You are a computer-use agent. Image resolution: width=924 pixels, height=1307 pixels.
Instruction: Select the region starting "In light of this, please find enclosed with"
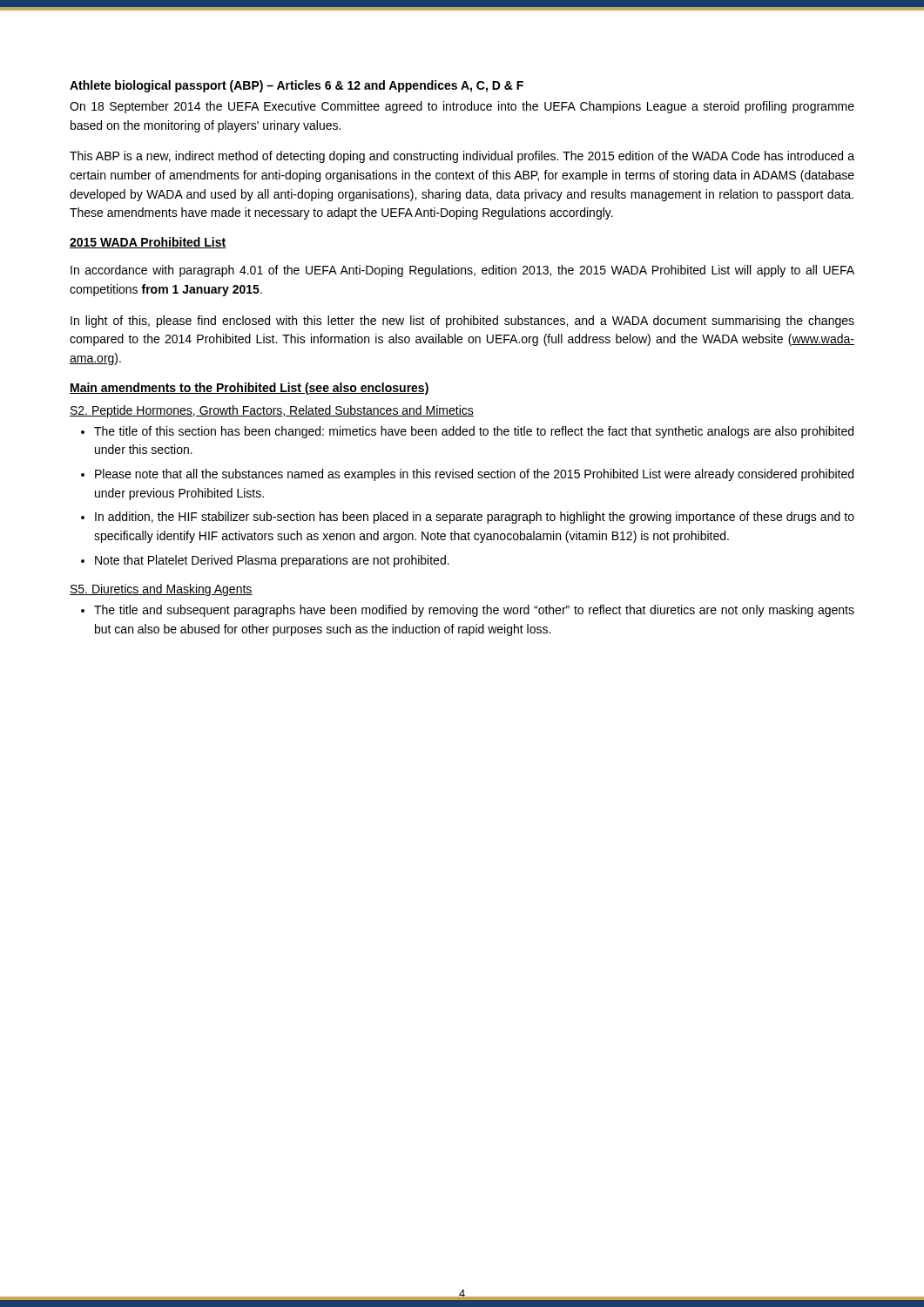point(462,340)
